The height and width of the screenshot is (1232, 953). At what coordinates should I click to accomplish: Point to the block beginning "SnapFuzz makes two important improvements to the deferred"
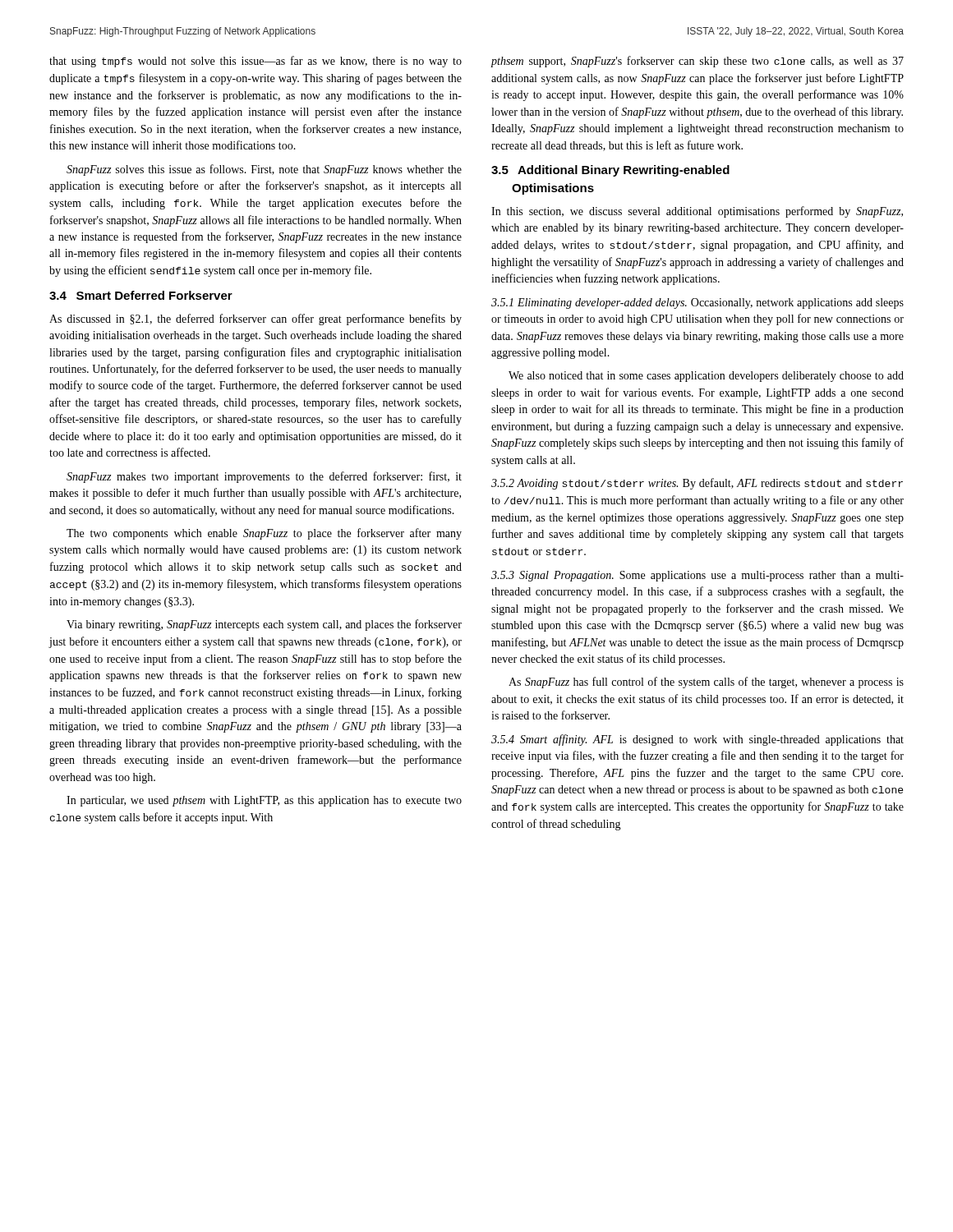[255, 494]
